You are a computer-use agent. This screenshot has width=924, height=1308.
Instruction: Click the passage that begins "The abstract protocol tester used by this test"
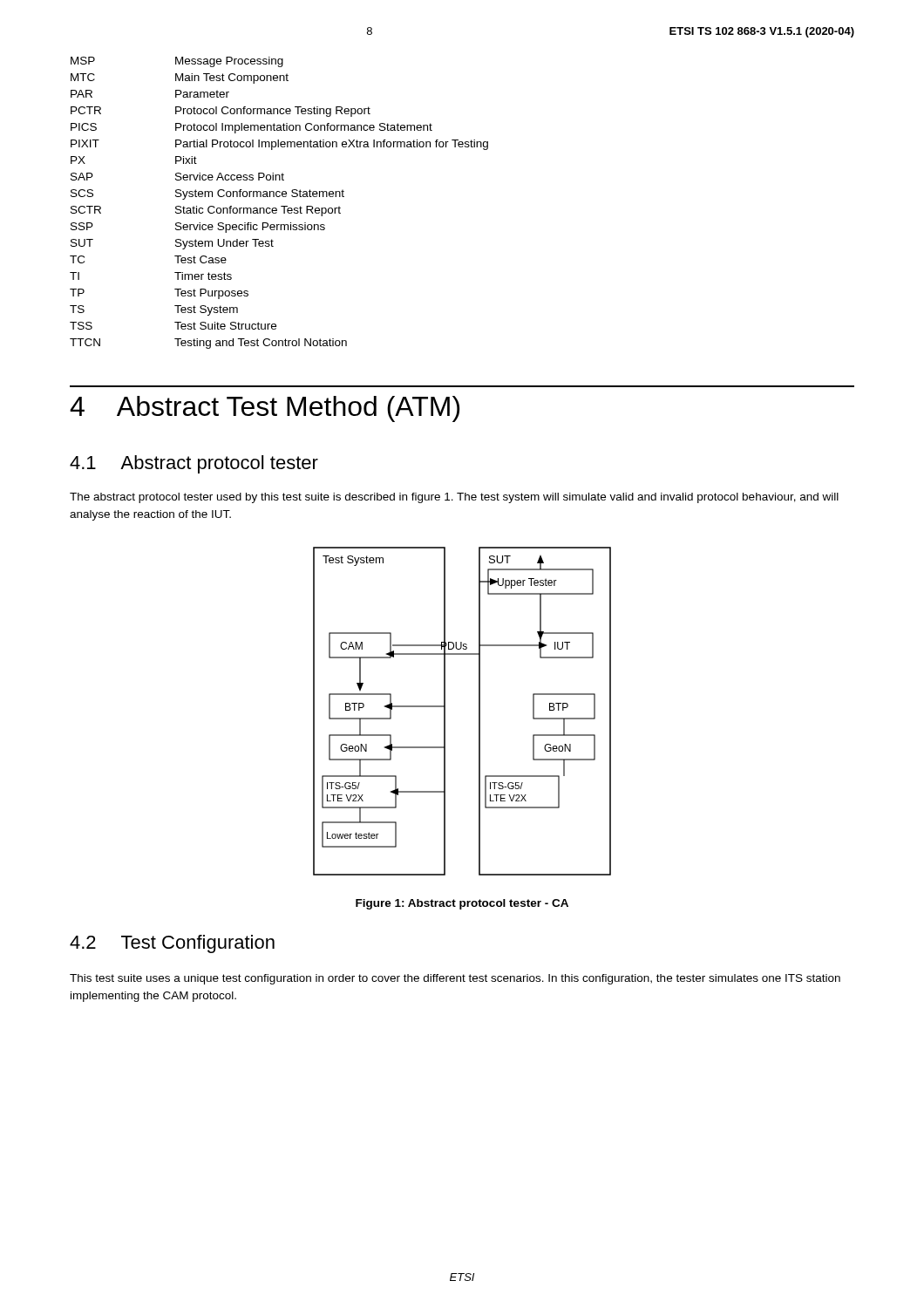point(454,505)
